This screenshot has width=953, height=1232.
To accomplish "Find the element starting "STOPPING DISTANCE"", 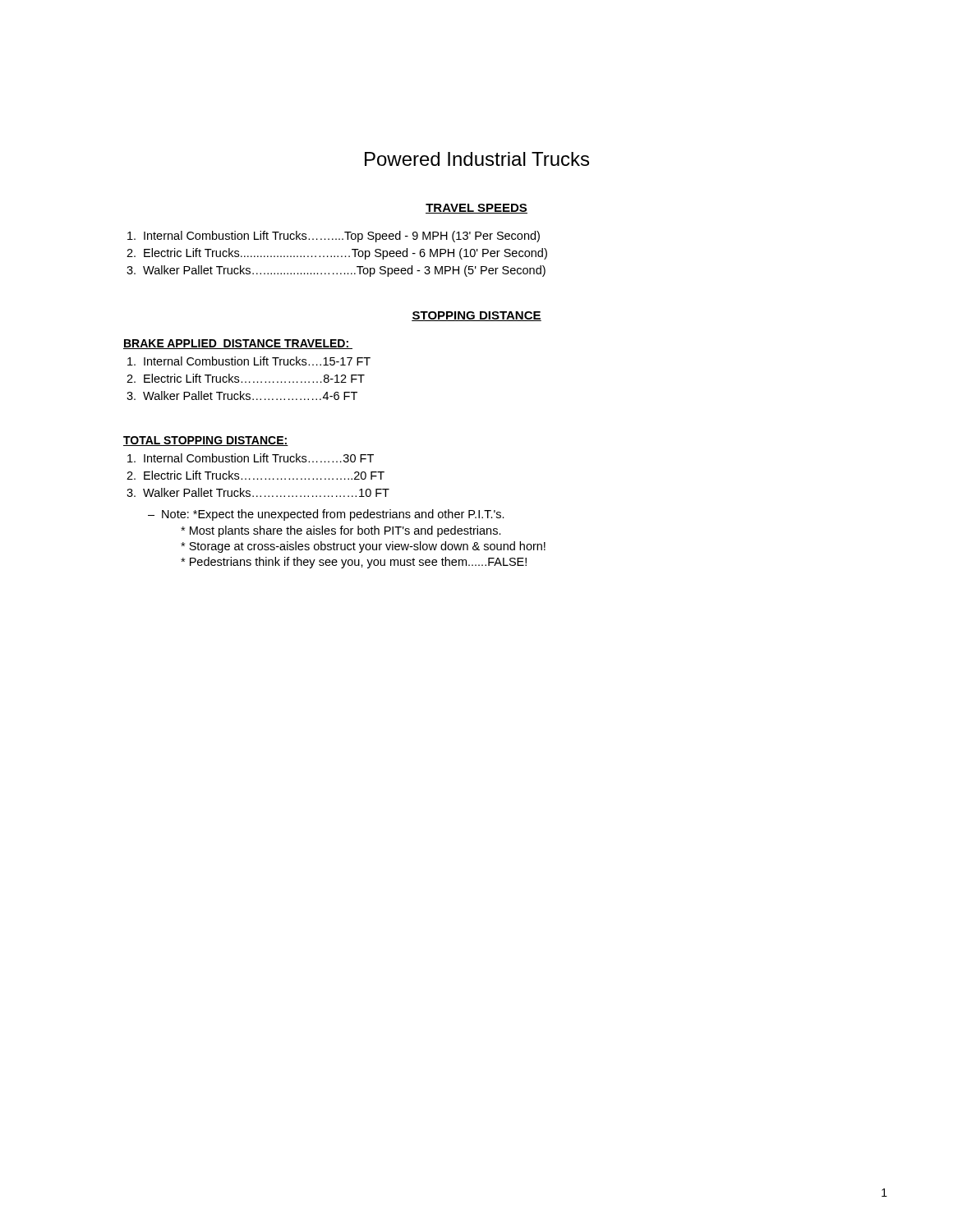I will [476, 315].
